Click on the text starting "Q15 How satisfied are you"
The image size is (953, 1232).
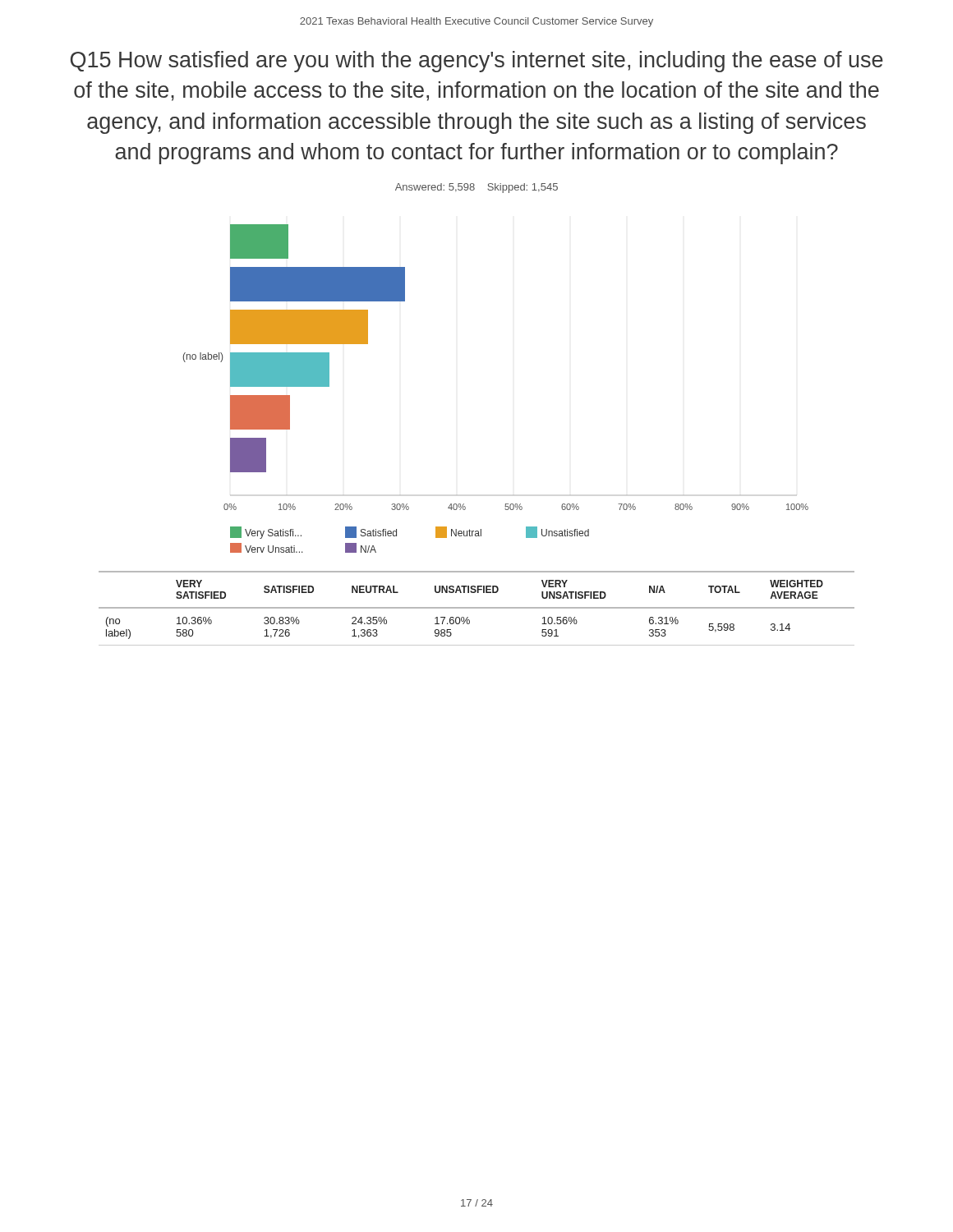pyautogui.click(x=476, y=106)
